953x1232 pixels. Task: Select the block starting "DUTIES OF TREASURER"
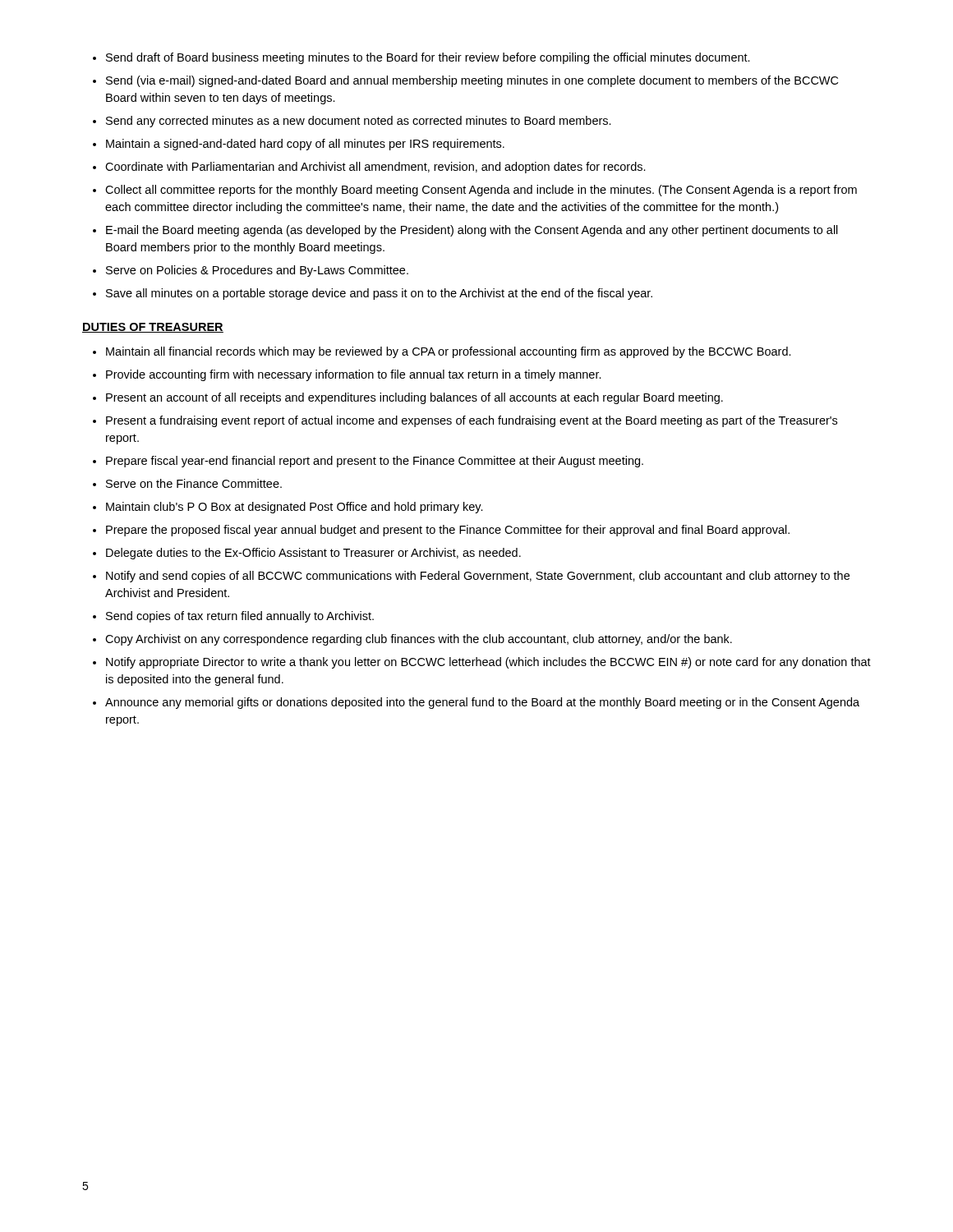[153, 327]
